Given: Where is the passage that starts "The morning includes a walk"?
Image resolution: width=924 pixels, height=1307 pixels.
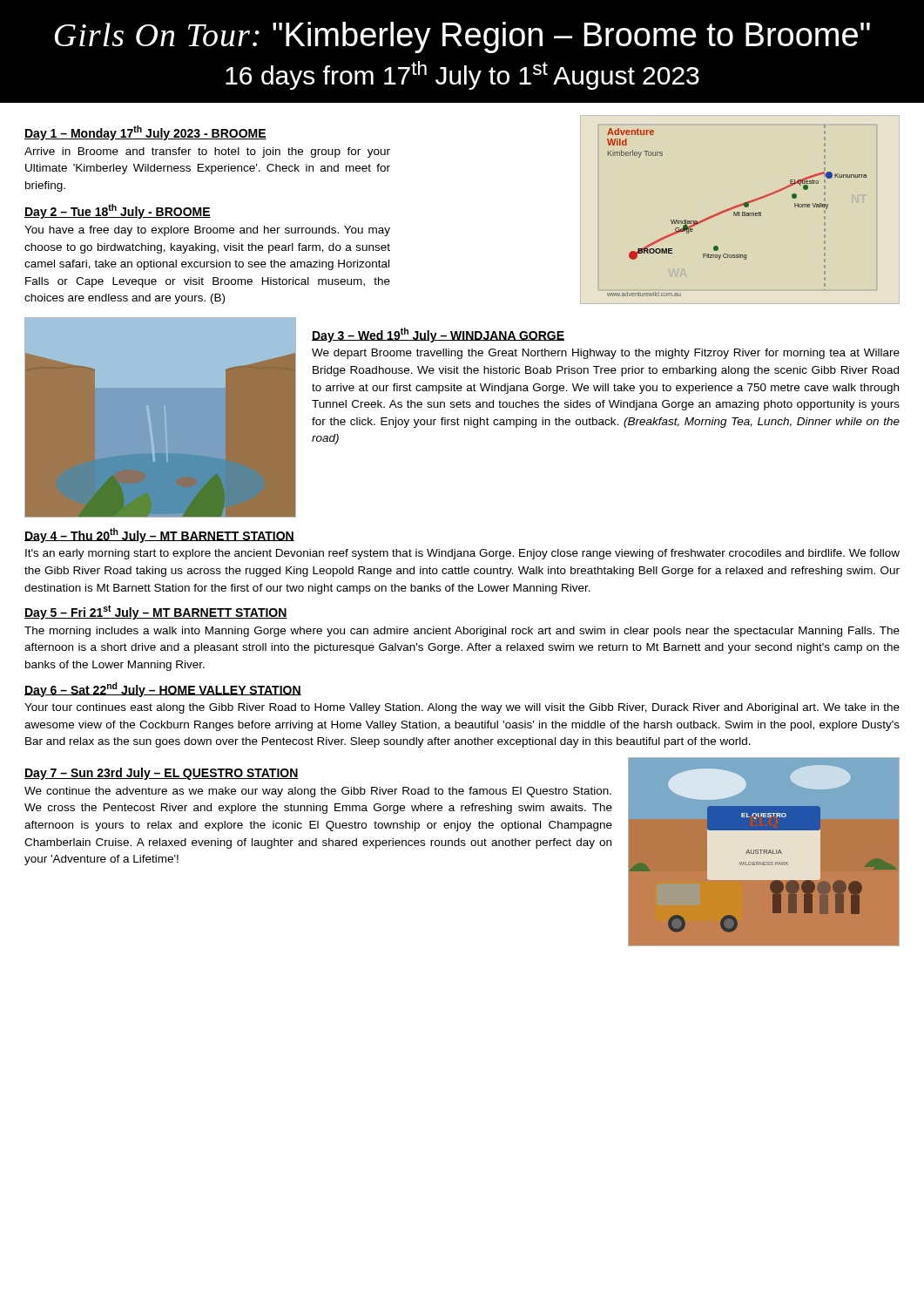Looking at the screenshot, I should pos(462,647).
